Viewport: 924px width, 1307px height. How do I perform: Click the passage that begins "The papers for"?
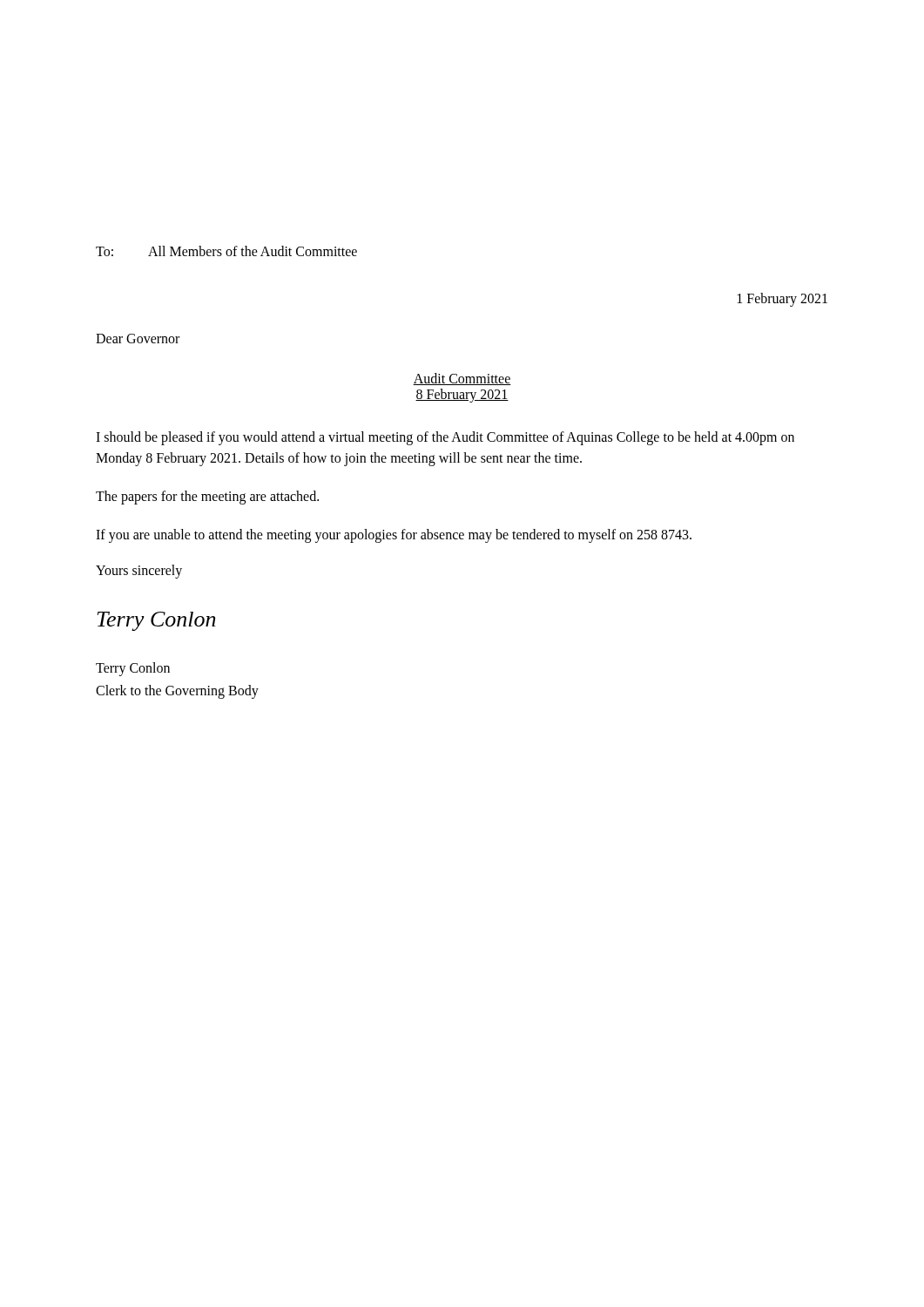pyautogui.click(x=208, y=496)
